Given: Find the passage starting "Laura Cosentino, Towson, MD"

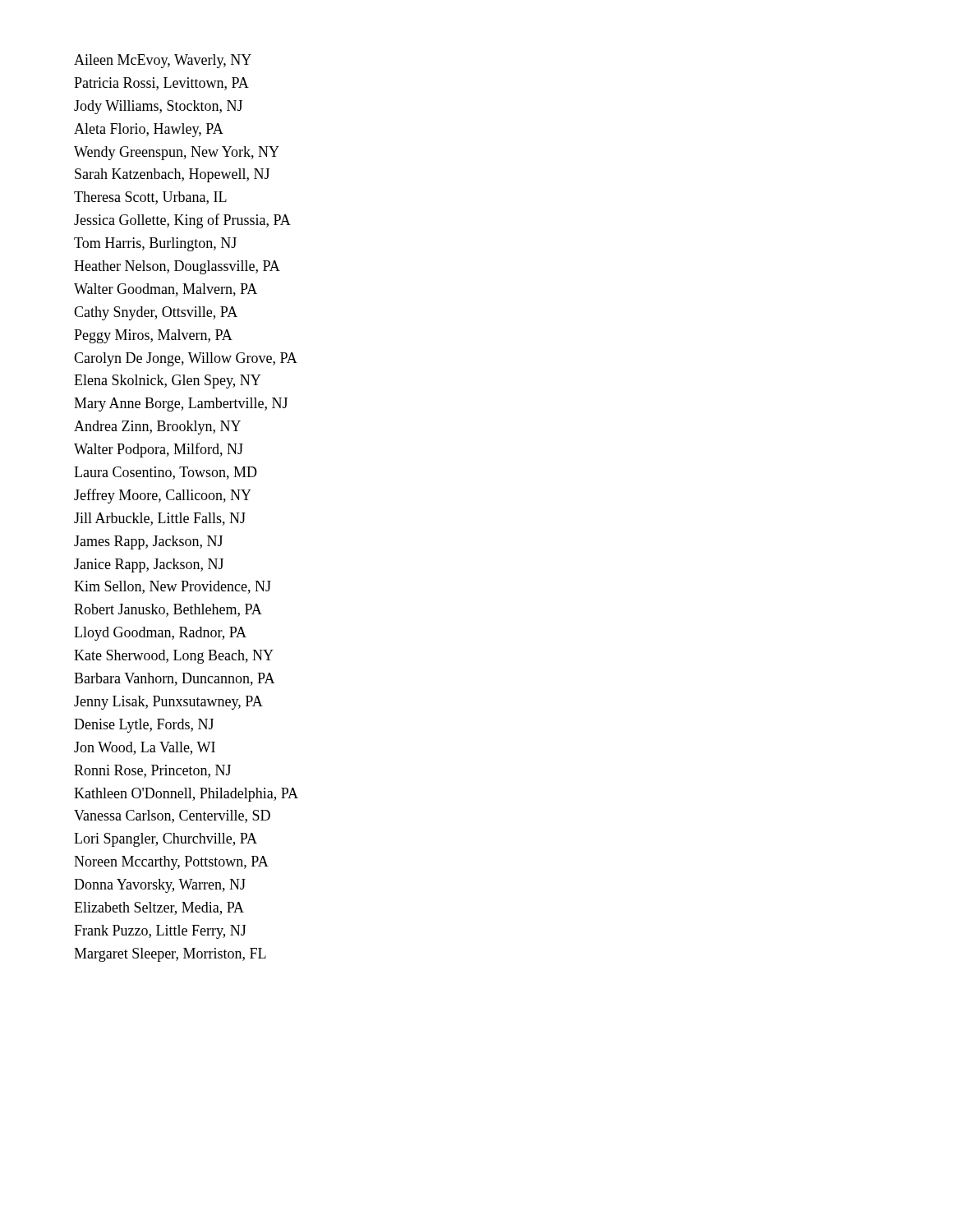Looking at the screenshot, I should 166,473.
